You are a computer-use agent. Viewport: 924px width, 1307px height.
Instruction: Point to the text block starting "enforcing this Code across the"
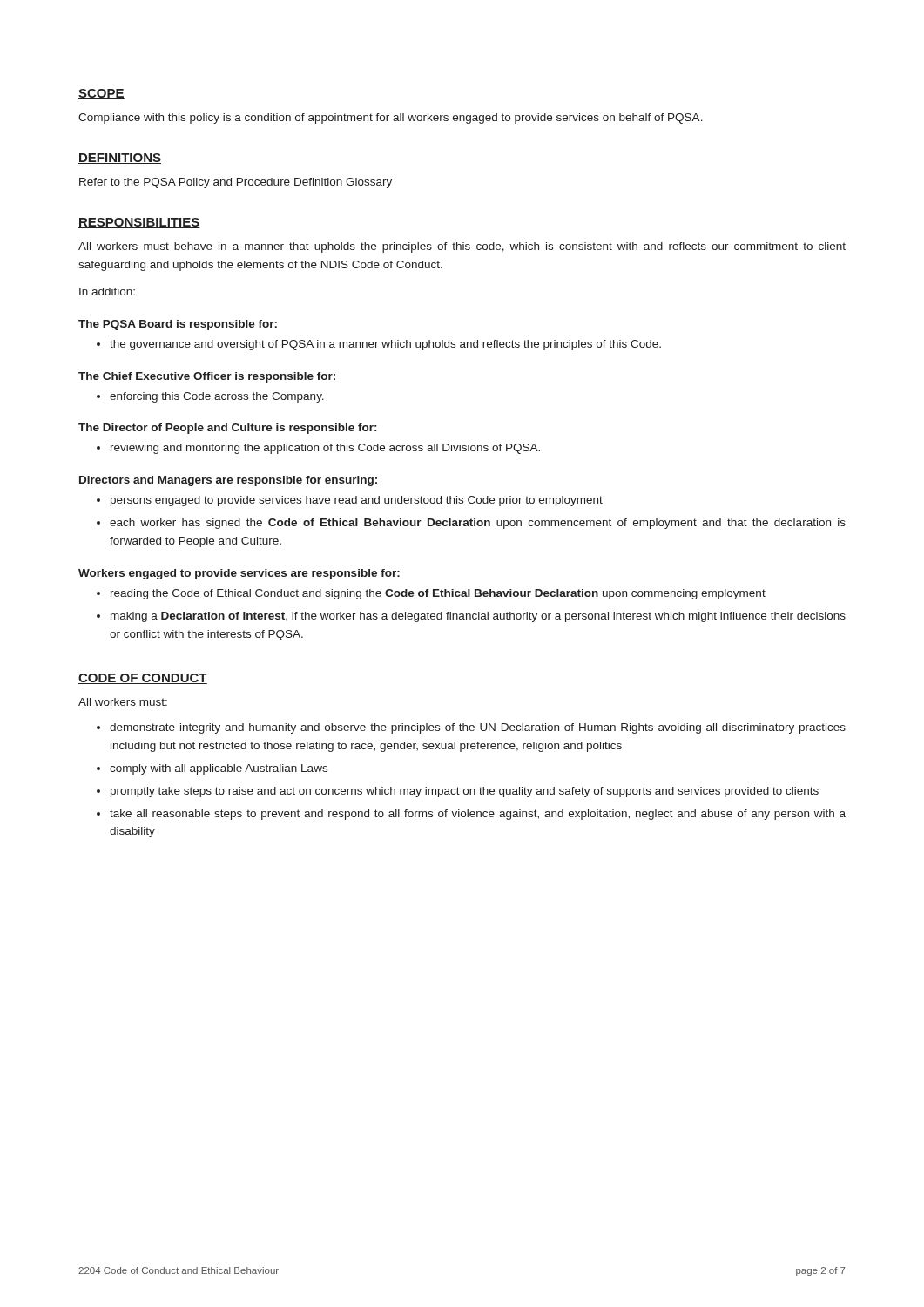(217, 396)
